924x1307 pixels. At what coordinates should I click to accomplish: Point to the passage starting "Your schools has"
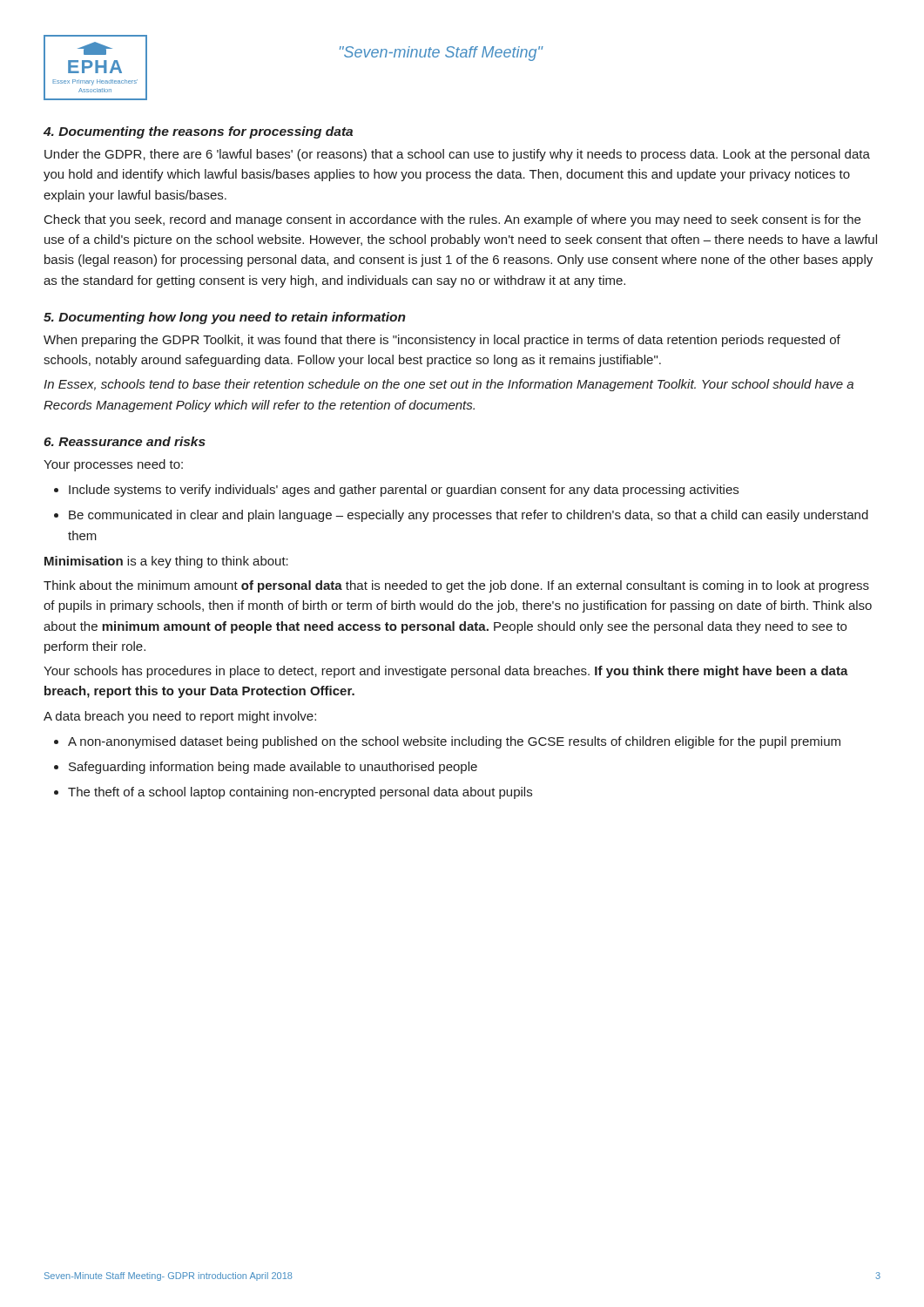446,681
